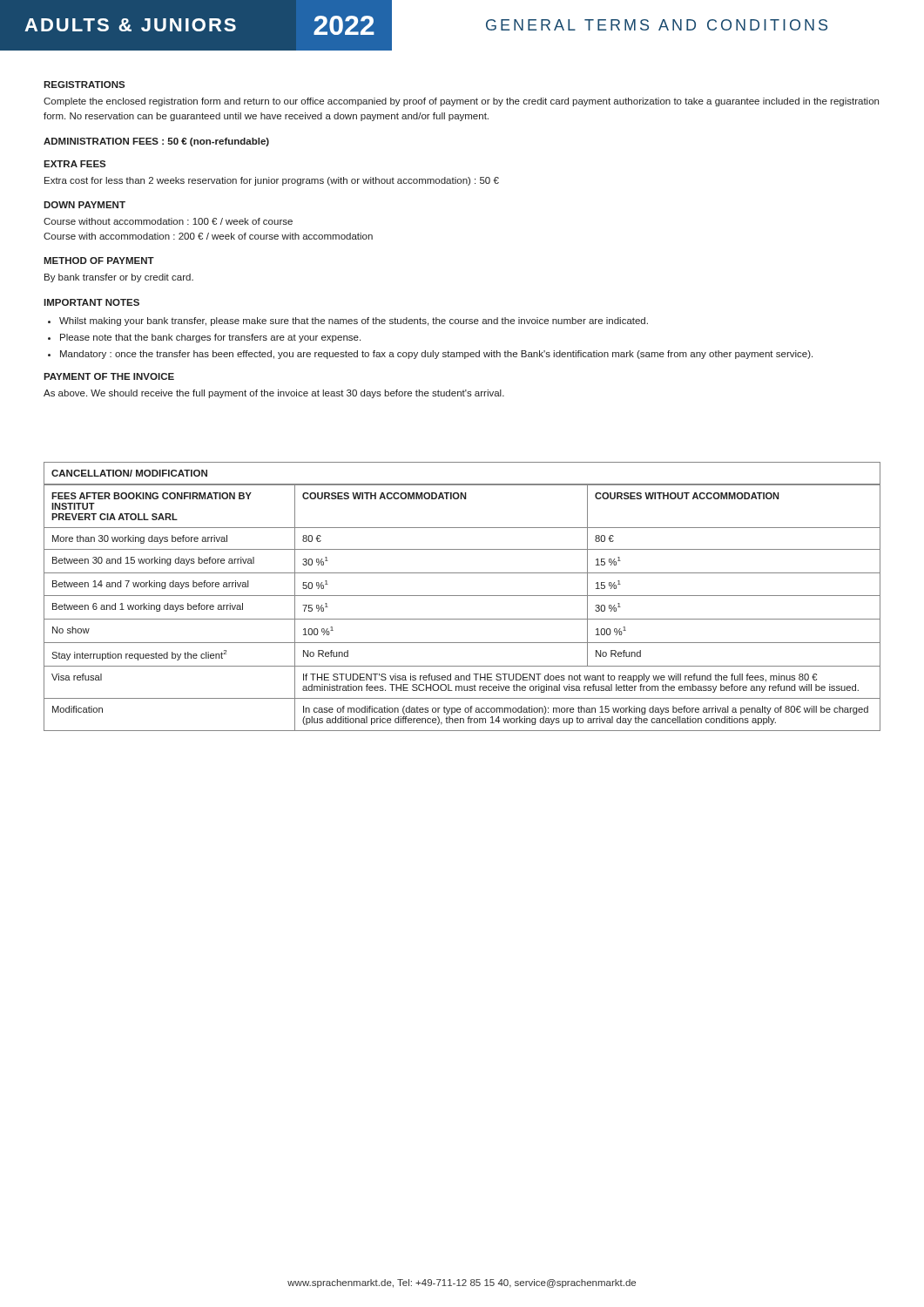Navigate to the text starting "As above. We"
Viewport: 924px width, 1307px height.
[274, 393]
